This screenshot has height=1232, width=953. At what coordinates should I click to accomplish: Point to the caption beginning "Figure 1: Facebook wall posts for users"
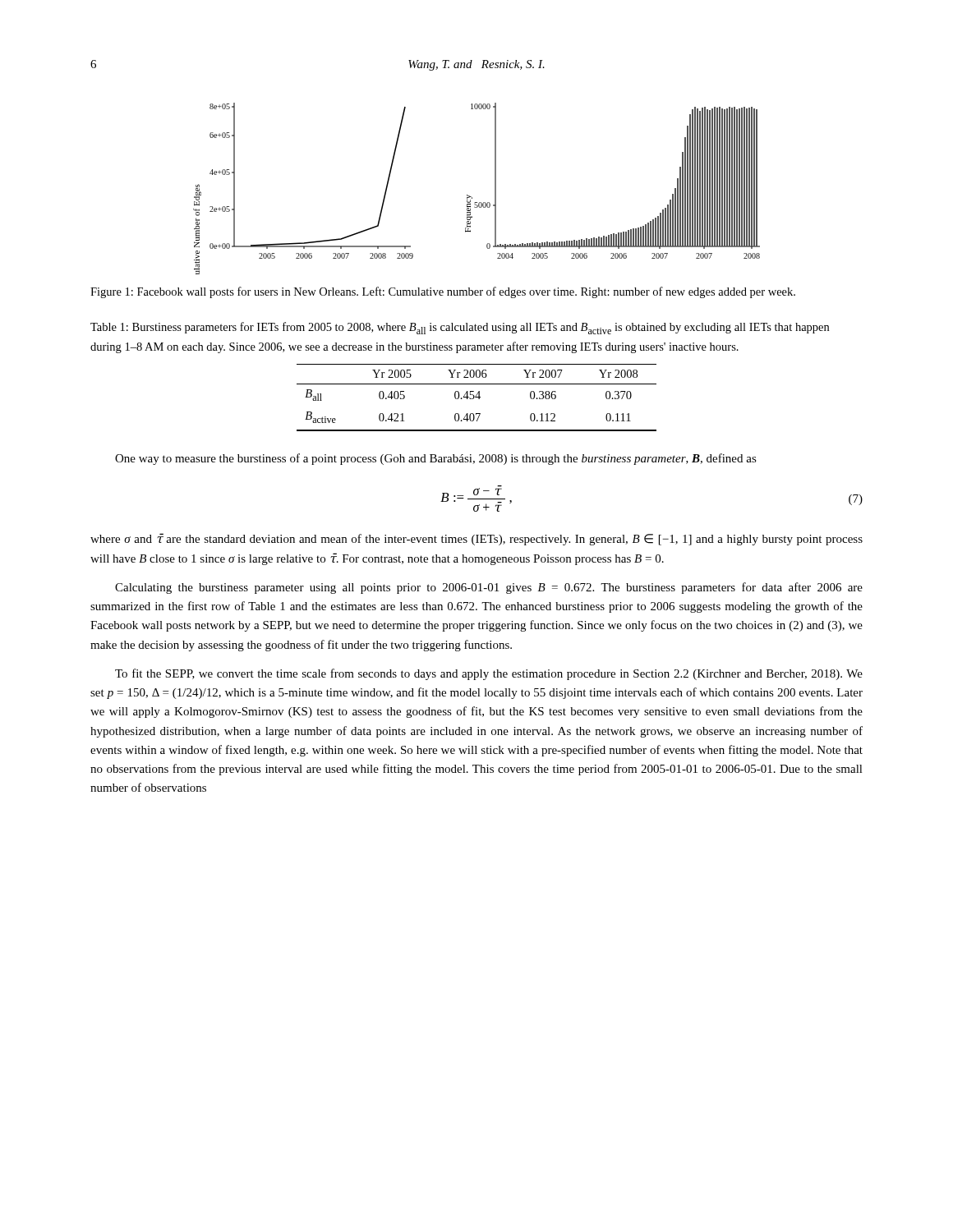(443, 292)
